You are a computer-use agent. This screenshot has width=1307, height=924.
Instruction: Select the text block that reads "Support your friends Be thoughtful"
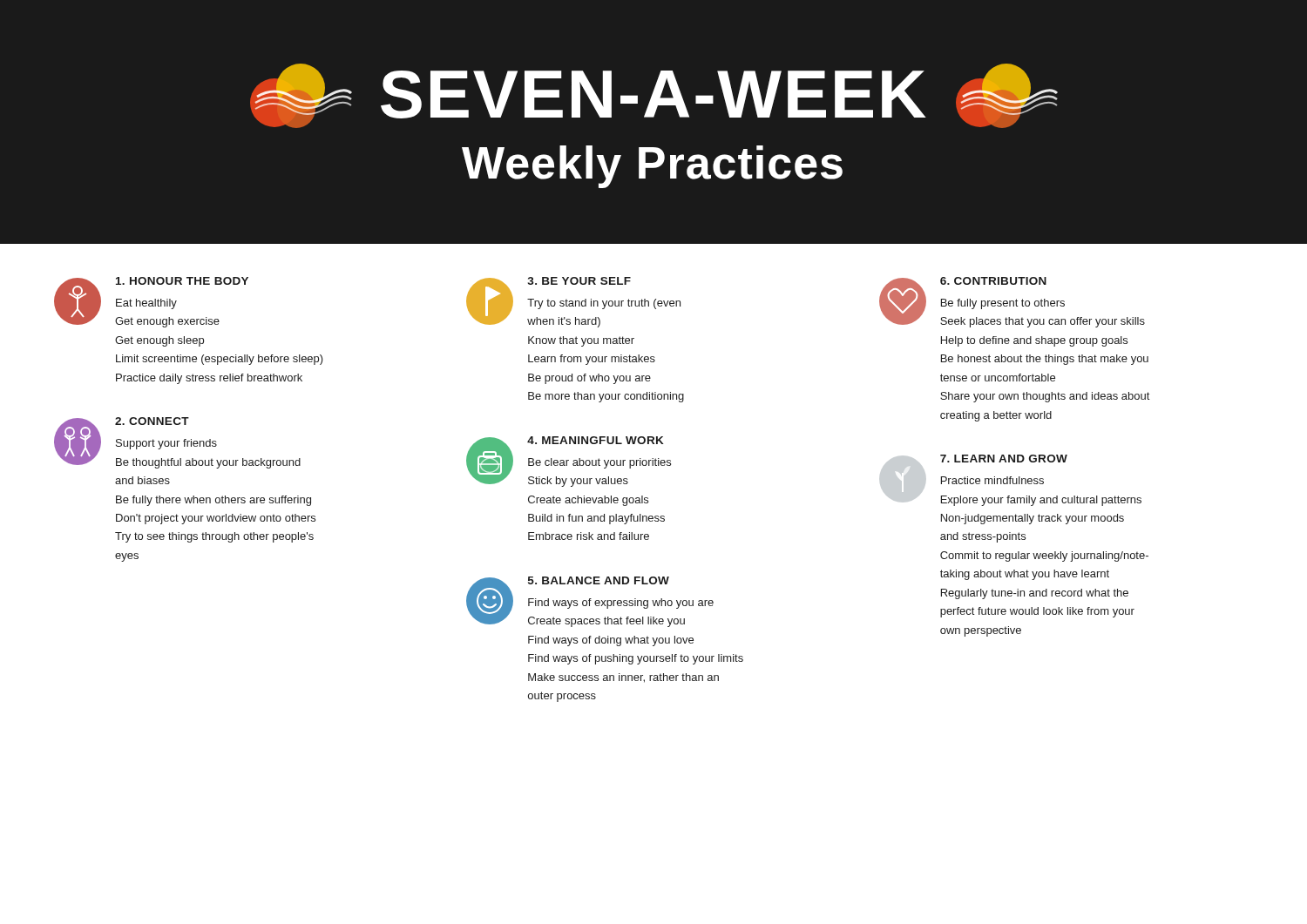click(216, 499)
